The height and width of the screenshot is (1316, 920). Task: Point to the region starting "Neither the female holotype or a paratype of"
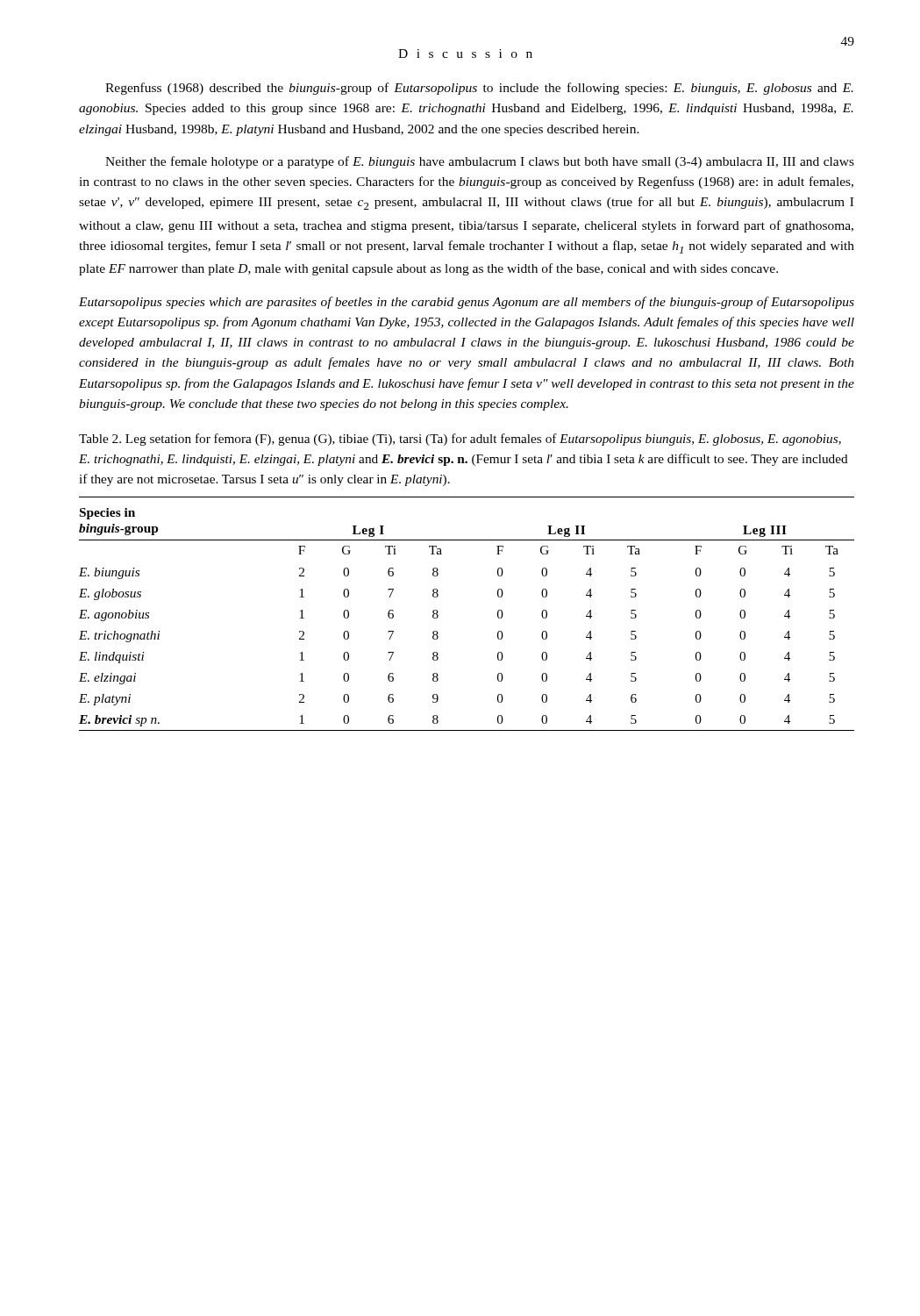[467, 215]
